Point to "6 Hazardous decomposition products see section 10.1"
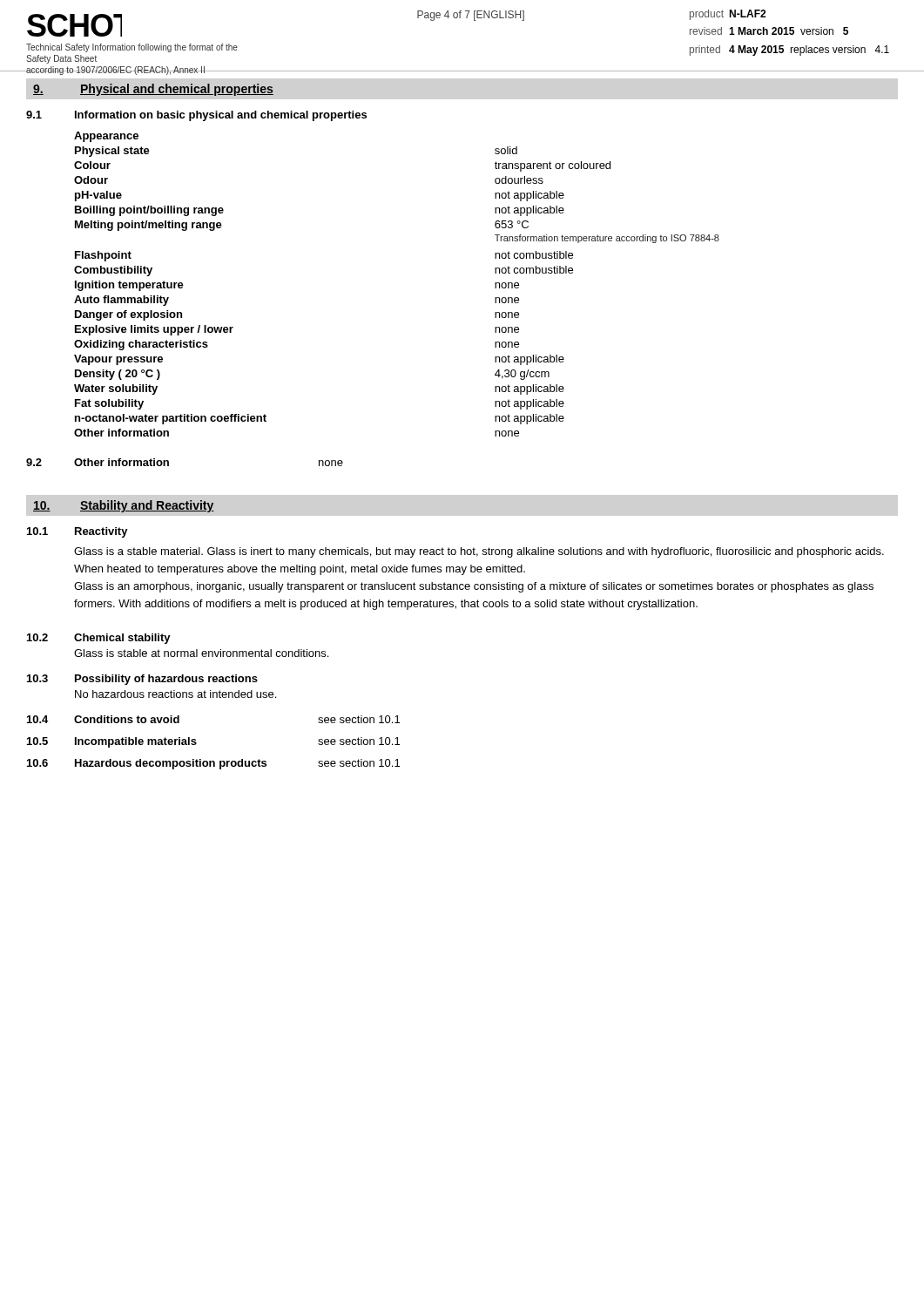This screenshot has width=924, height=1307. [x=213, y=763]
